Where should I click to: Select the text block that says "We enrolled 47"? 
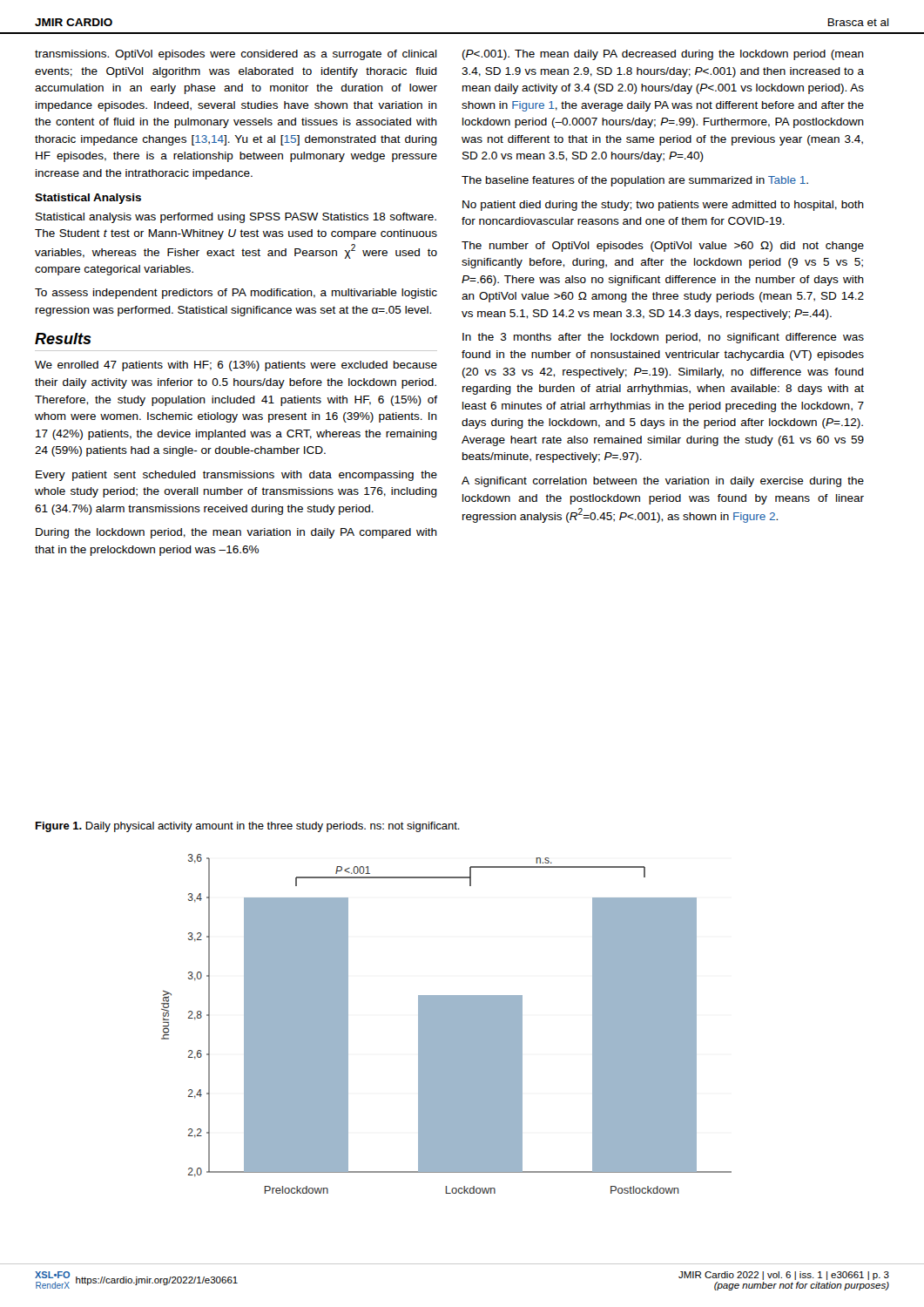tap(236, 408)
